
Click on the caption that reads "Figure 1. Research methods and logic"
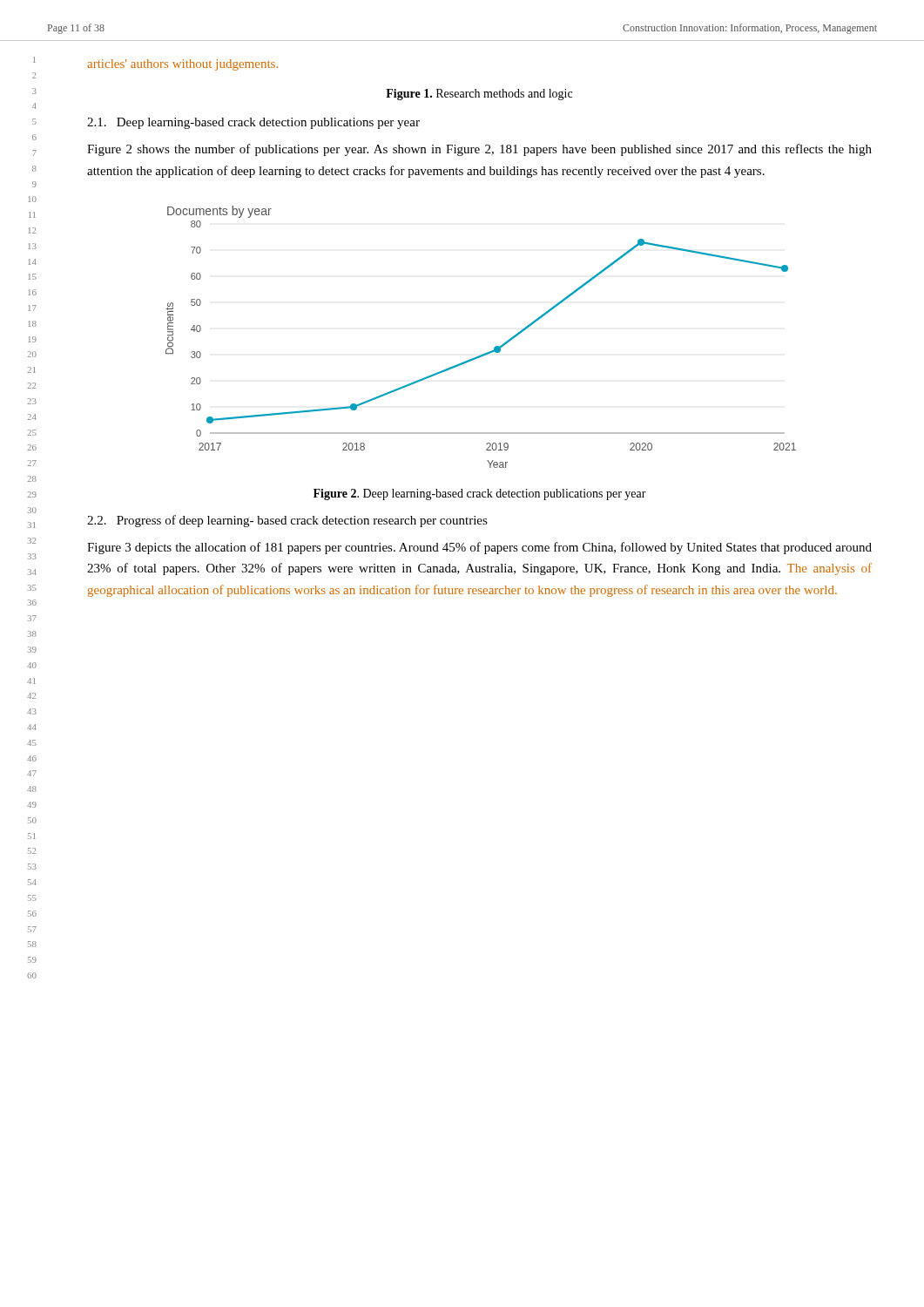tap(479, 94)
